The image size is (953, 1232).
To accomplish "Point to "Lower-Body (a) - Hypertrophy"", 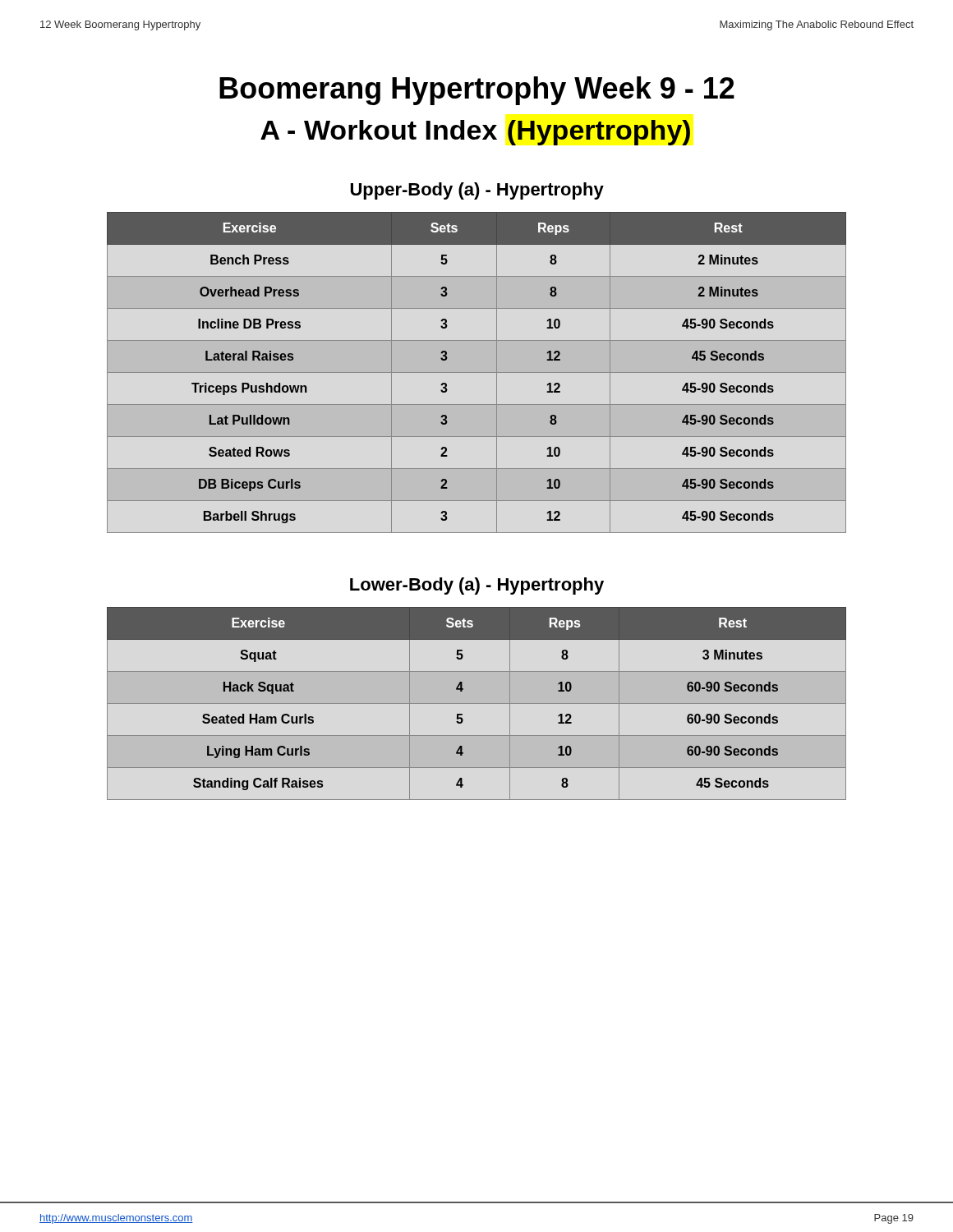I will (476, 584).
